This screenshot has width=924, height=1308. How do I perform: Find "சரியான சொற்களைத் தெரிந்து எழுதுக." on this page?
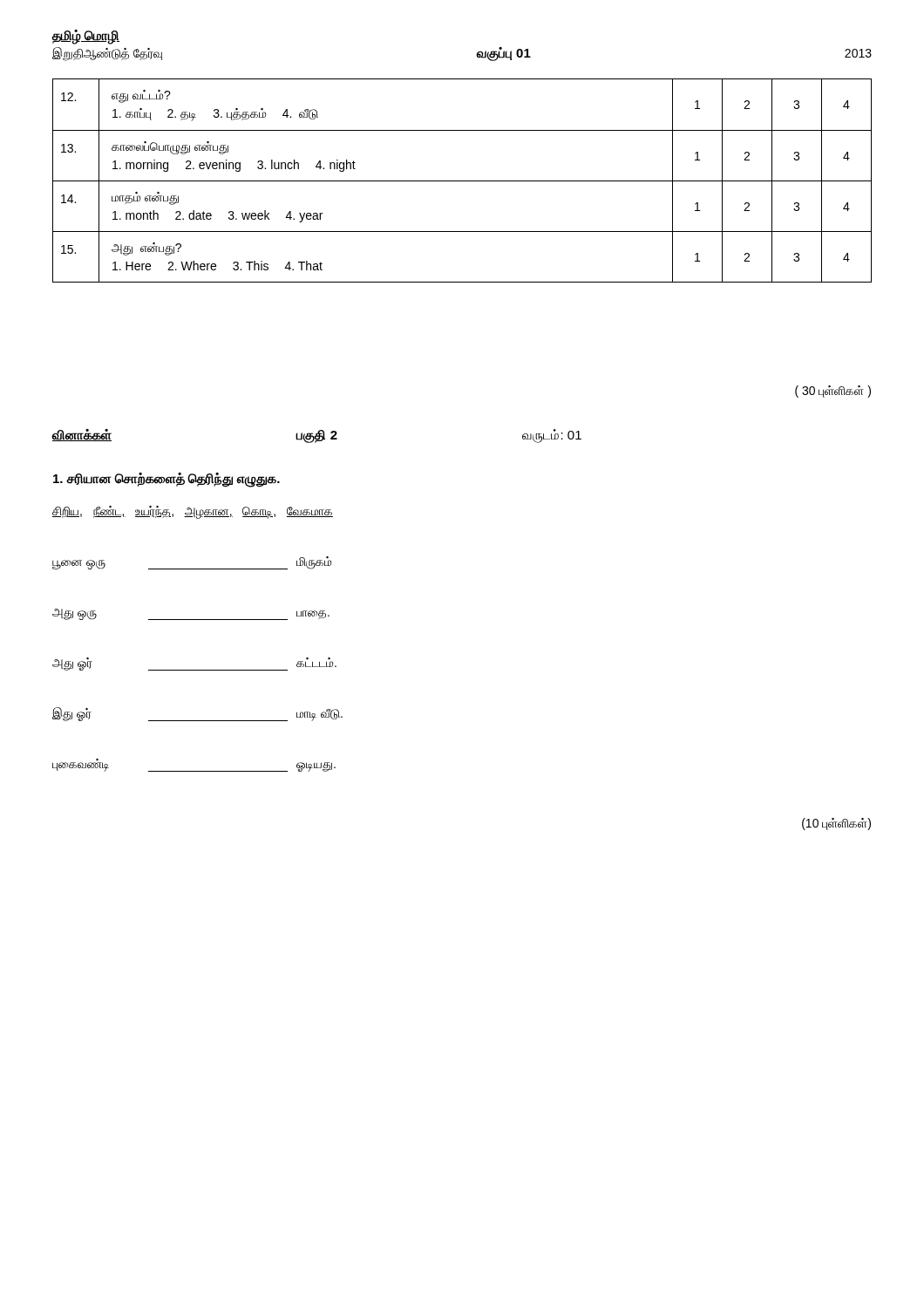pos(166,478)
